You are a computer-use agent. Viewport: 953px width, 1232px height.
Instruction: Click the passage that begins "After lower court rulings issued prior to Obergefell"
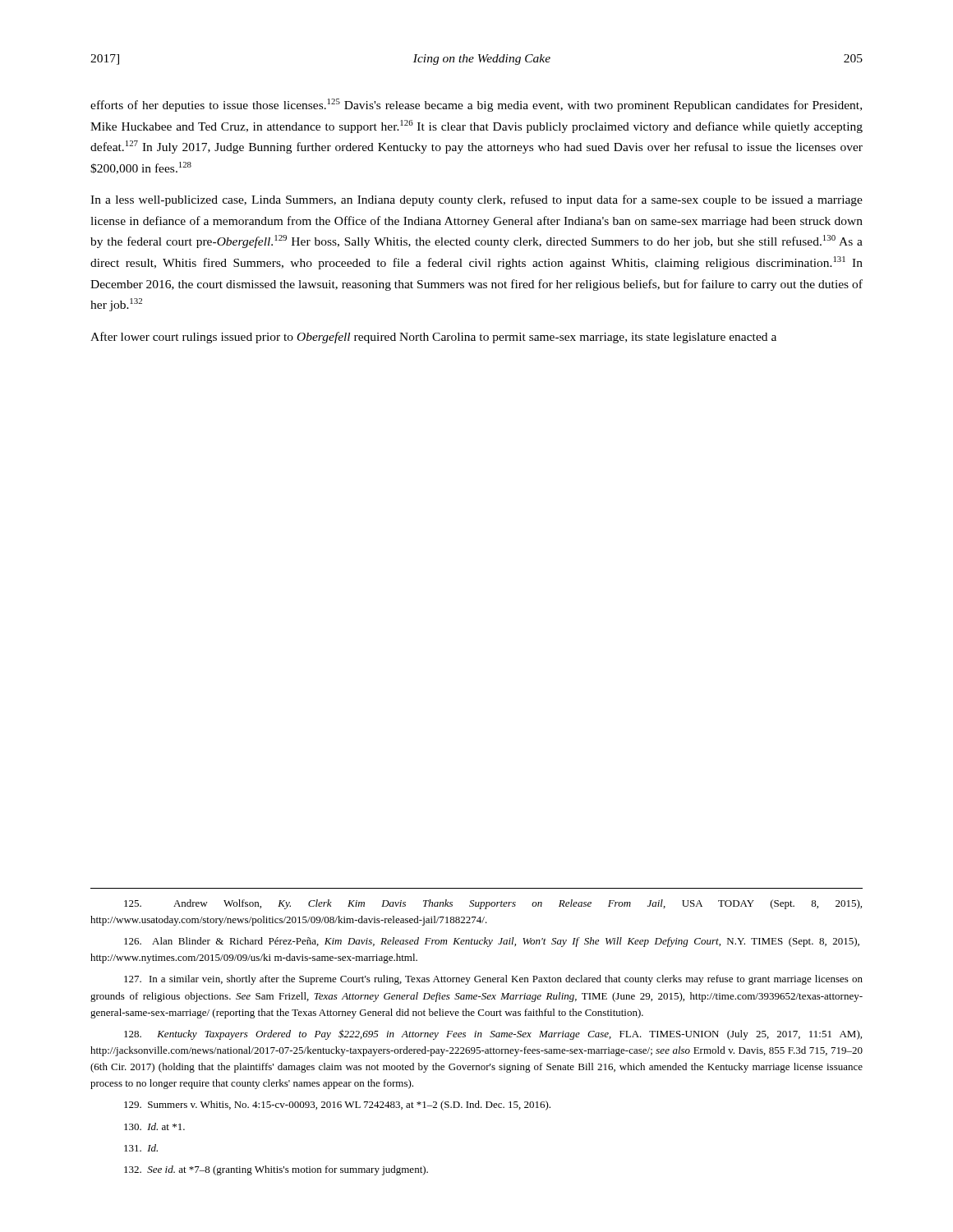click(476, 336)
